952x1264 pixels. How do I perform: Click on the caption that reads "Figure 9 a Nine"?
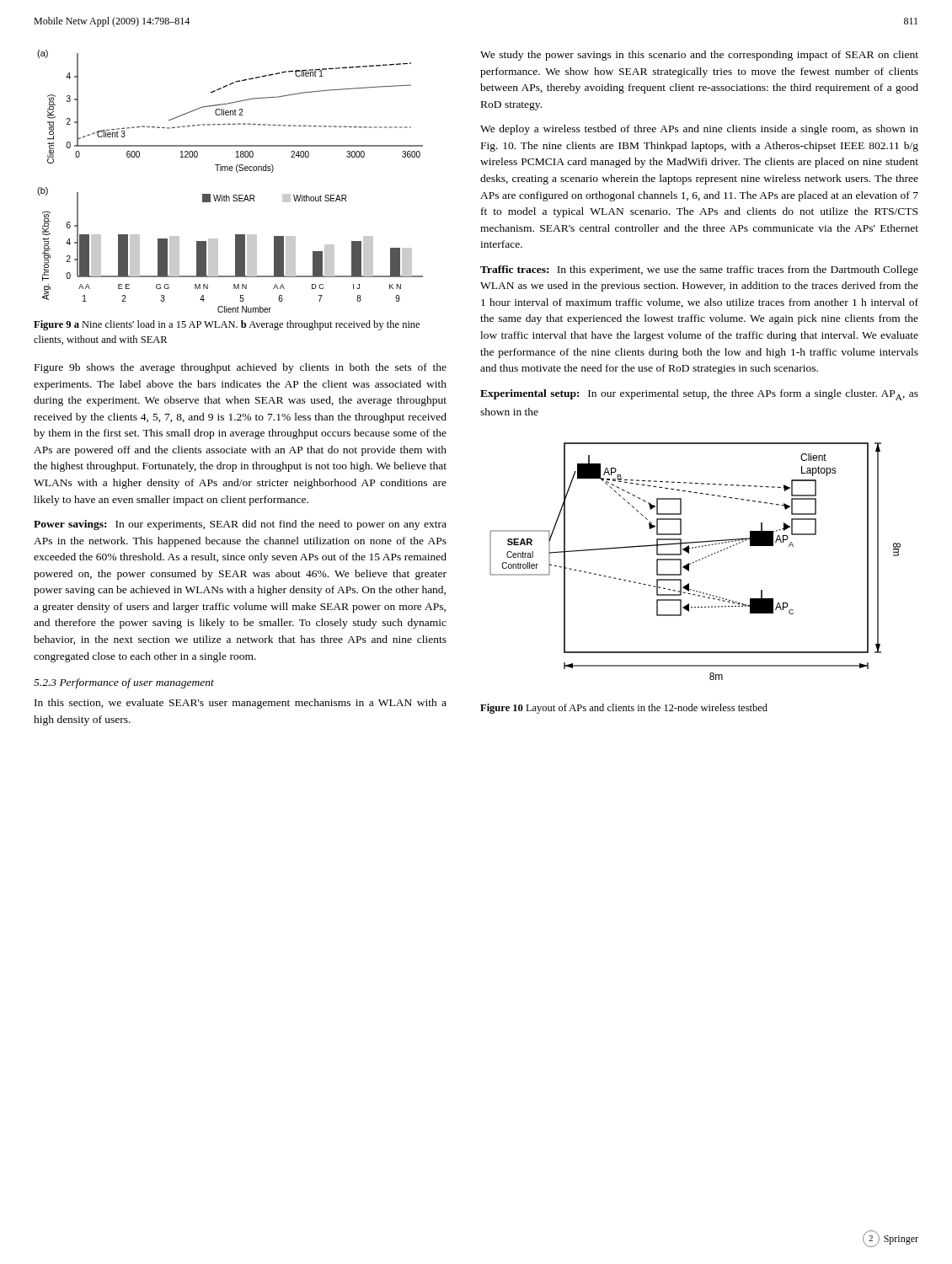click(x=227, y=332)
